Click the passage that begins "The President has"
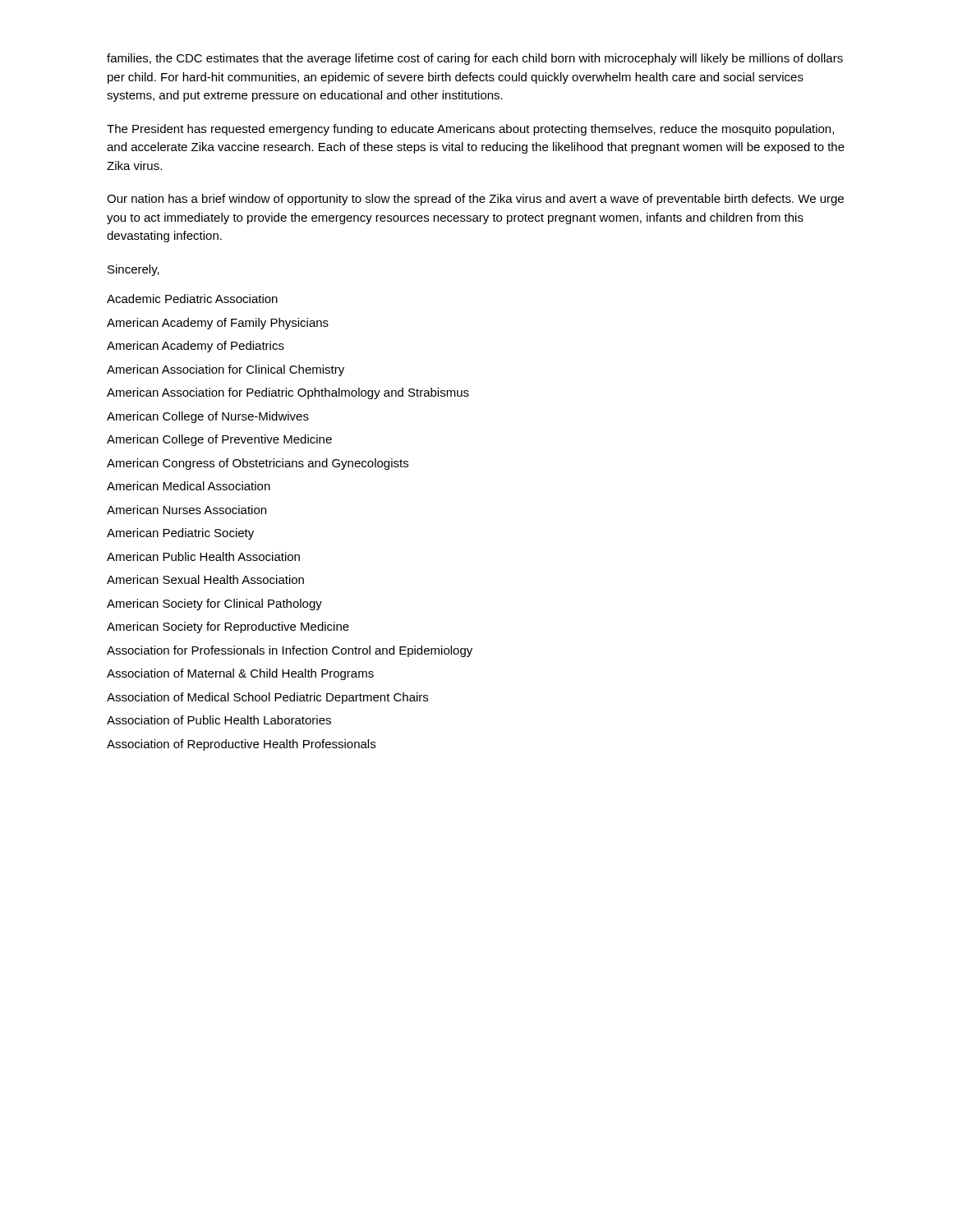Screen dimensions: 1232x953 click(x=476, y=147)
